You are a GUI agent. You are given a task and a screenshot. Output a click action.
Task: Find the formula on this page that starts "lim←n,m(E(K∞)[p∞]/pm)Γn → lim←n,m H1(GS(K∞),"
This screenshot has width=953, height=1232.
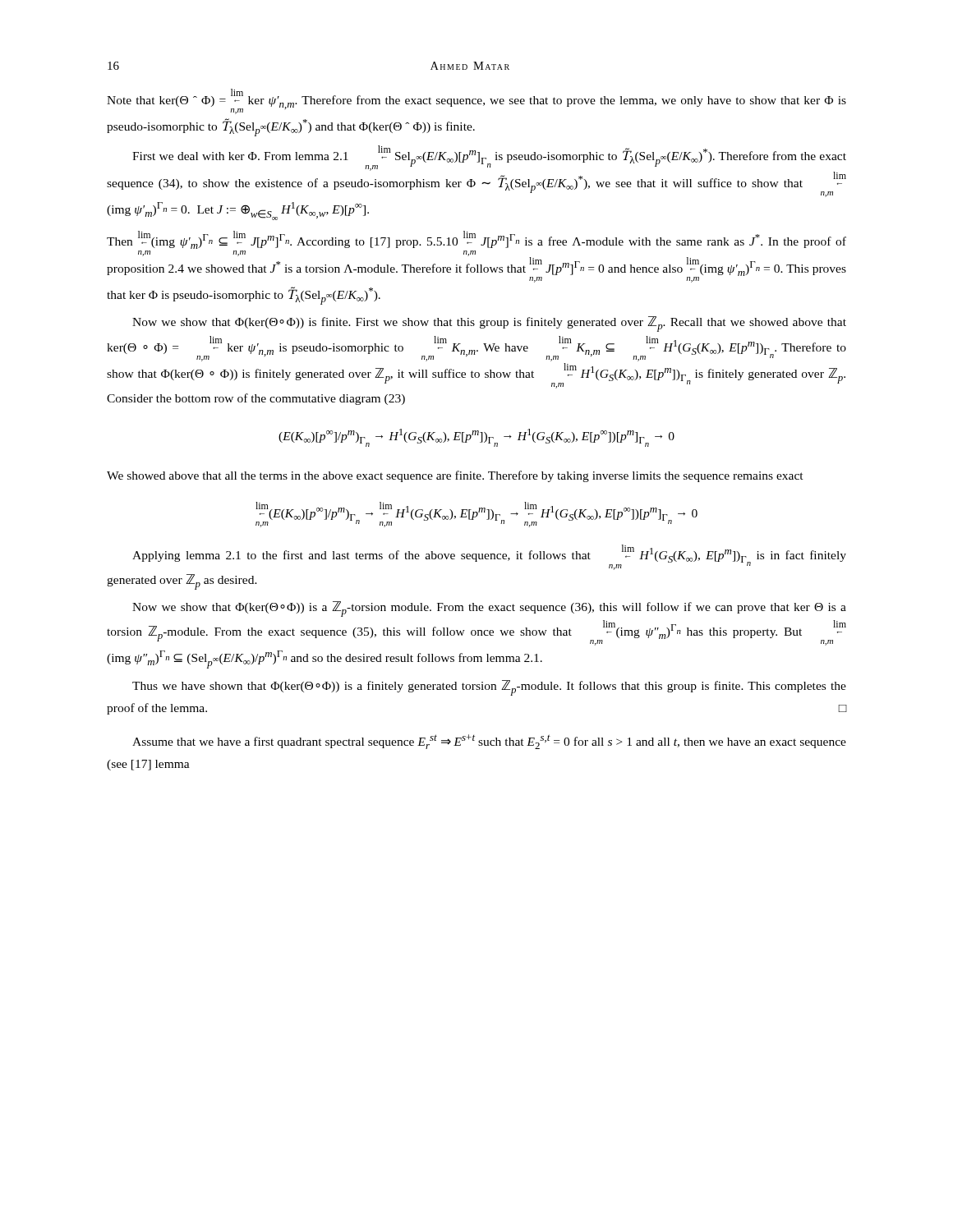(476, 514)
